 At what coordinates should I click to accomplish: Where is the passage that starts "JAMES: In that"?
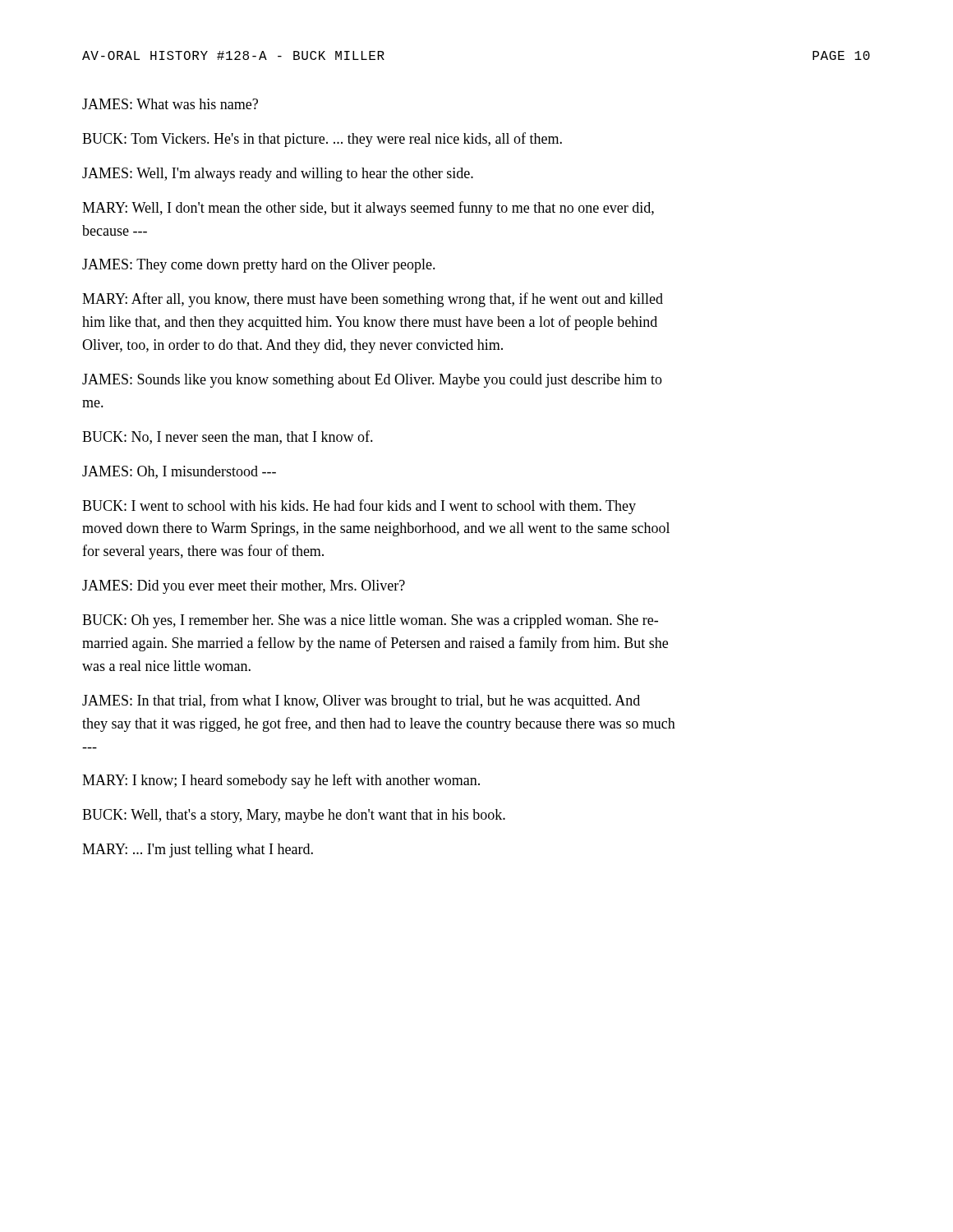379,723
